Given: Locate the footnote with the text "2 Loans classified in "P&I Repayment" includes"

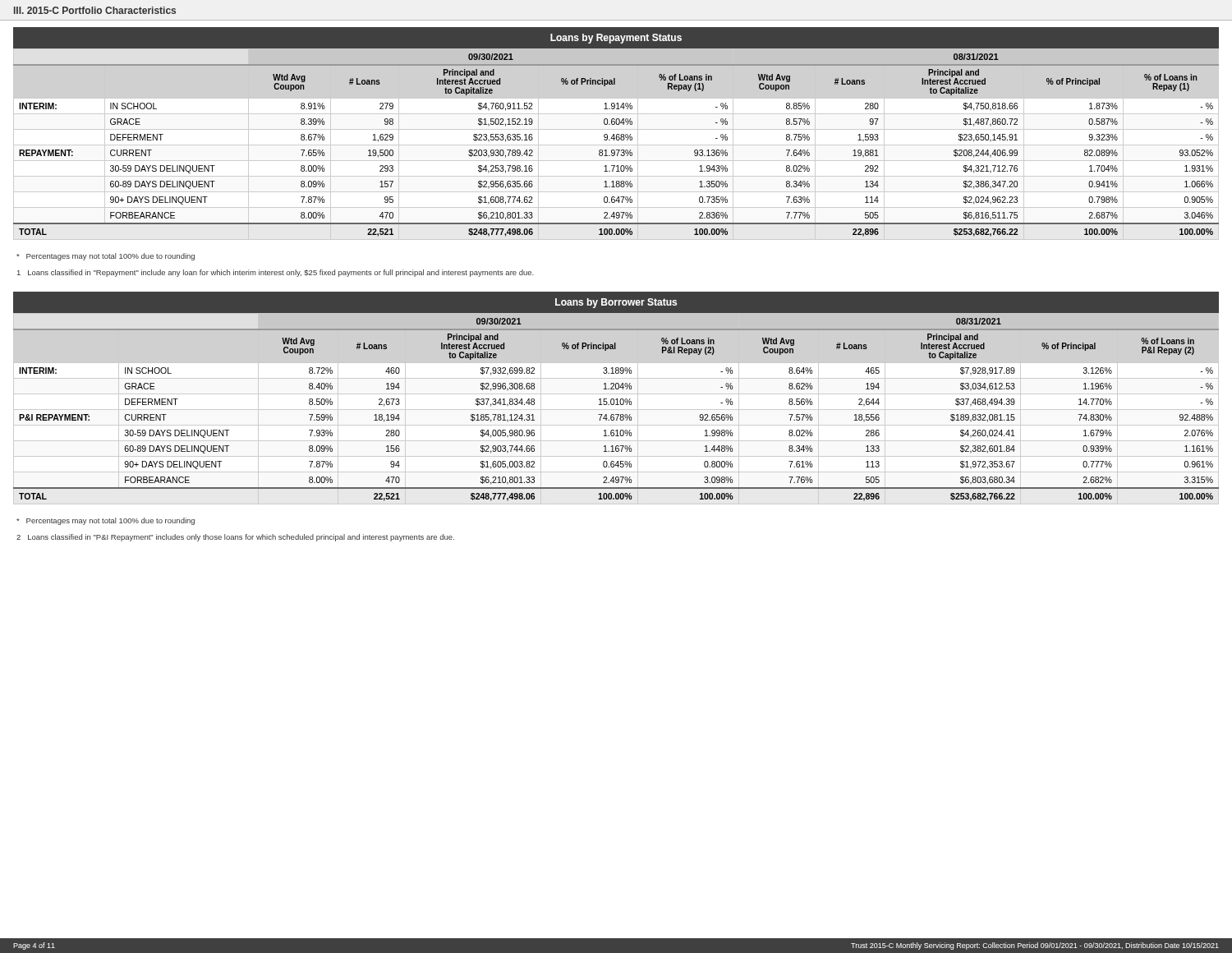Looking at the screenshot, I should coord(236,537).
